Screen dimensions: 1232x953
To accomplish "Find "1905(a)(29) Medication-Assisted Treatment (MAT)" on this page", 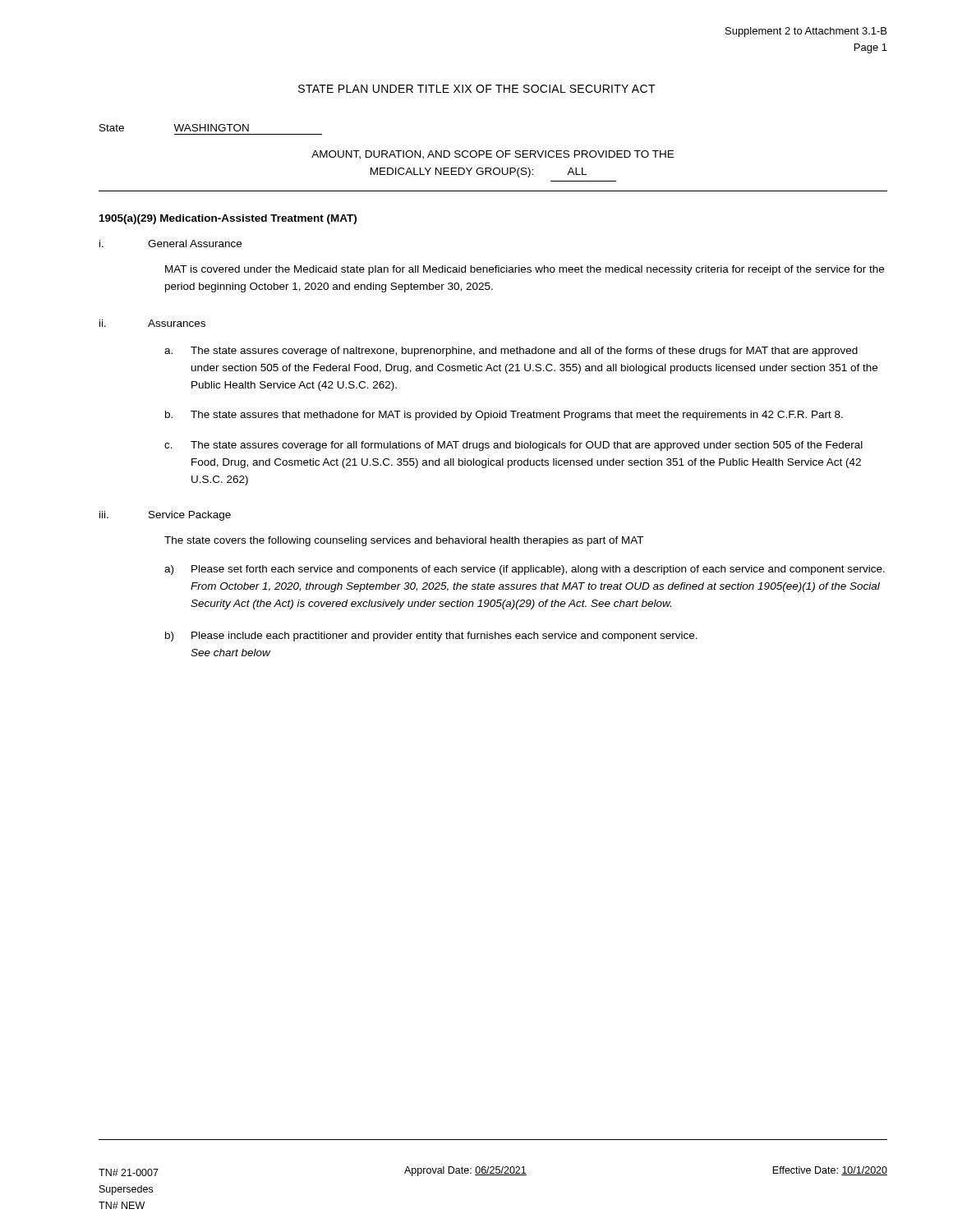I will [x=228, y=218].
